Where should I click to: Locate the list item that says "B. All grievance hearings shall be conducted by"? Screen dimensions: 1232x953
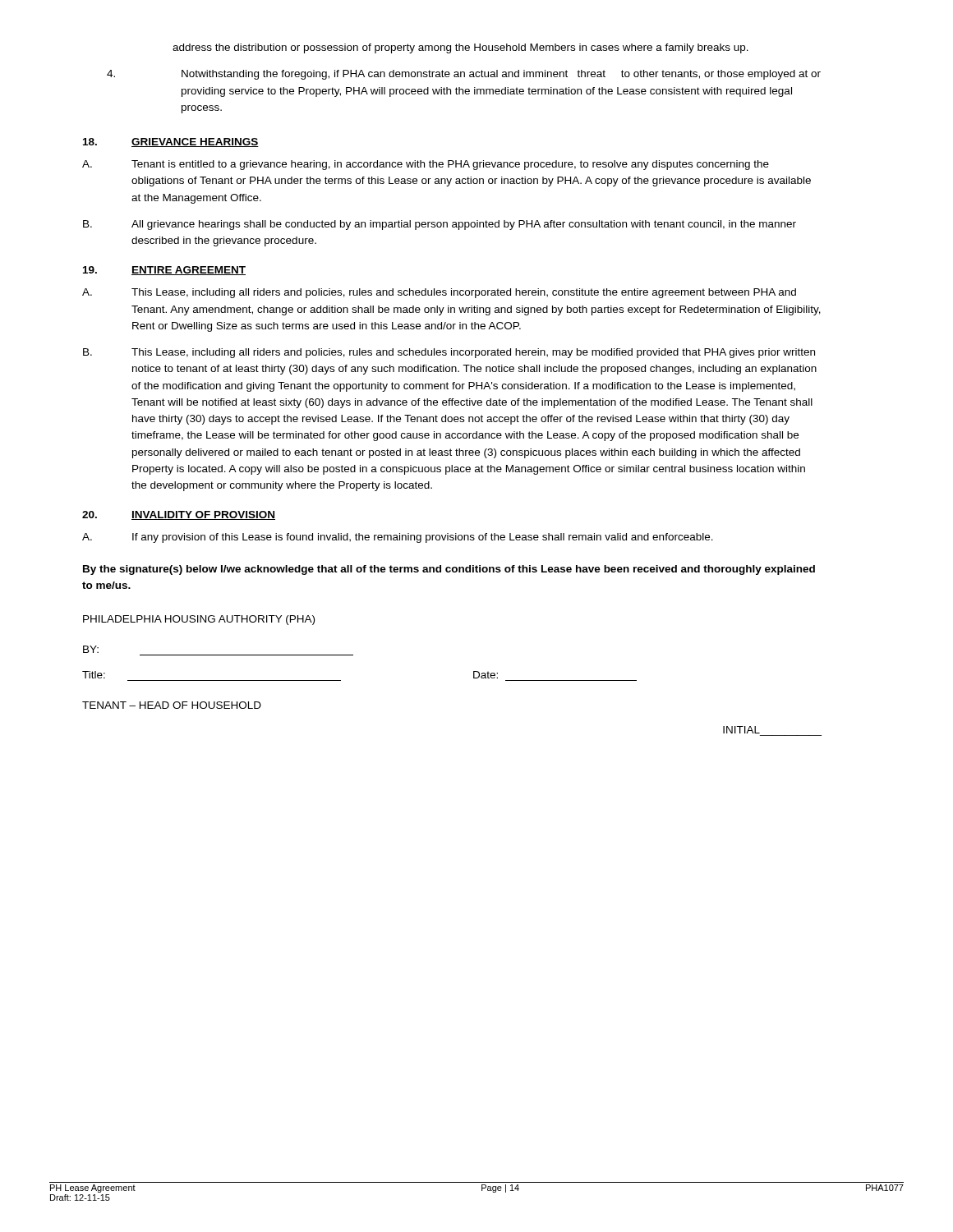coord(452,232)
